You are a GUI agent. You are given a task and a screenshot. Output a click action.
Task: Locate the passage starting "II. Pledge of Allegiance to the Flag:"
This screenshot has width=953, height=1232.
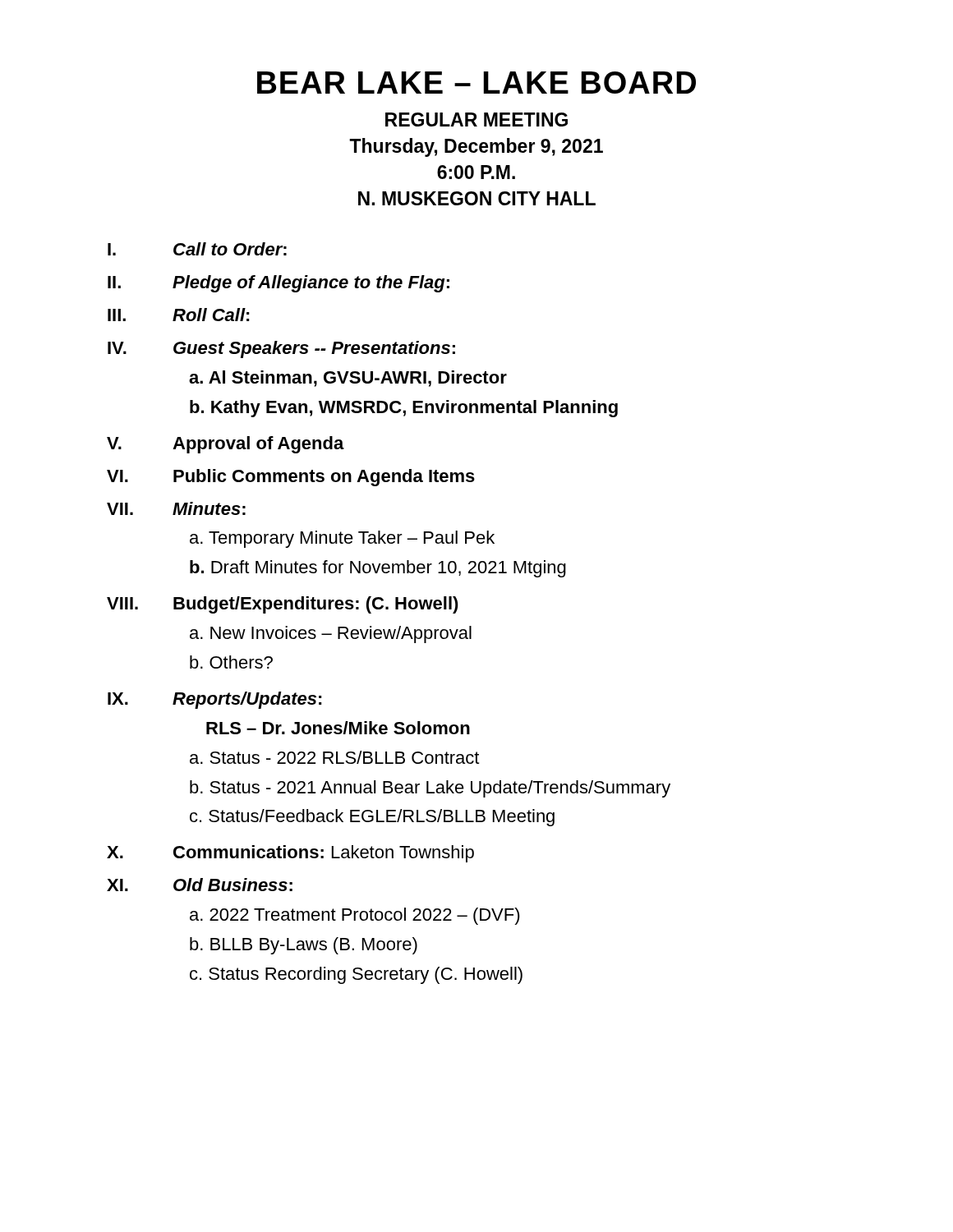(x=279, y=284)
